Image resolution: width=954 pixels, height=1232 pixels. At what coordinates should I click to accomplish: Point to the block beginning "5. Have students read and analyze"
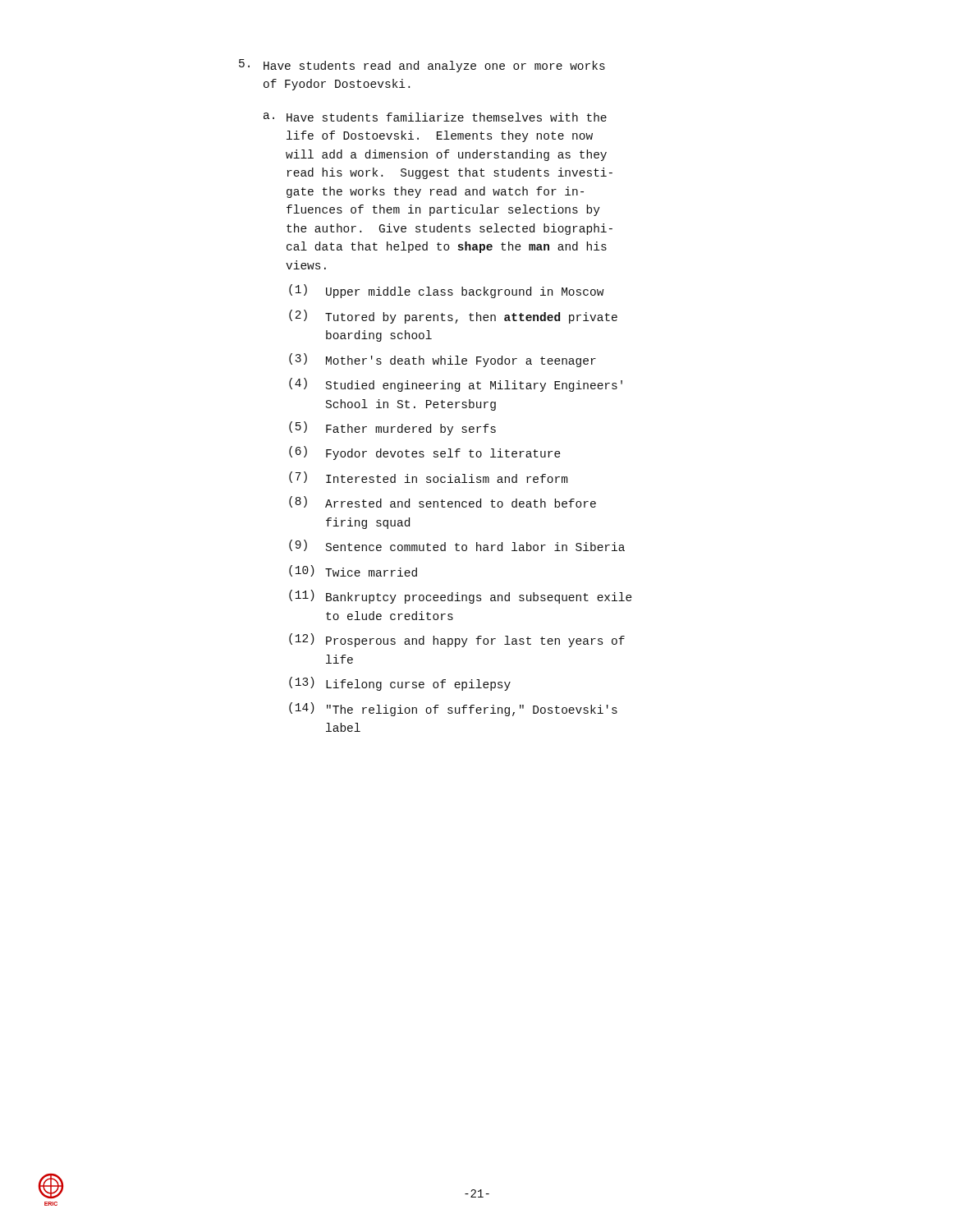[x=422, y=76]
